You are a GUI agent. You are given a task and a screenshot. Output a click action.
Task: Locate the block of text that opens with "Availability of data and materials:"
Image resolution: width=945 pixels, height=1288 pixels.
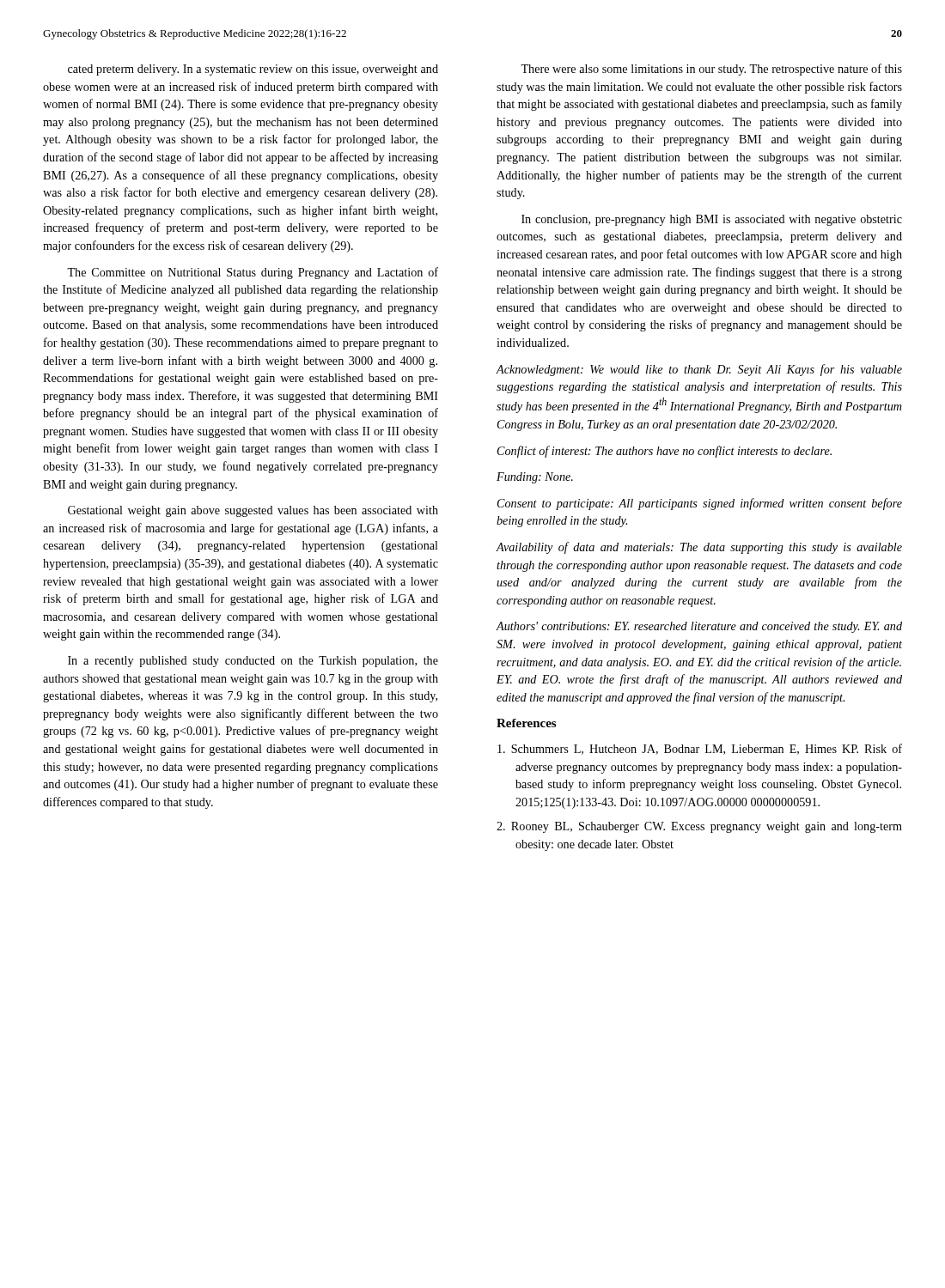(x=699, y=574)
